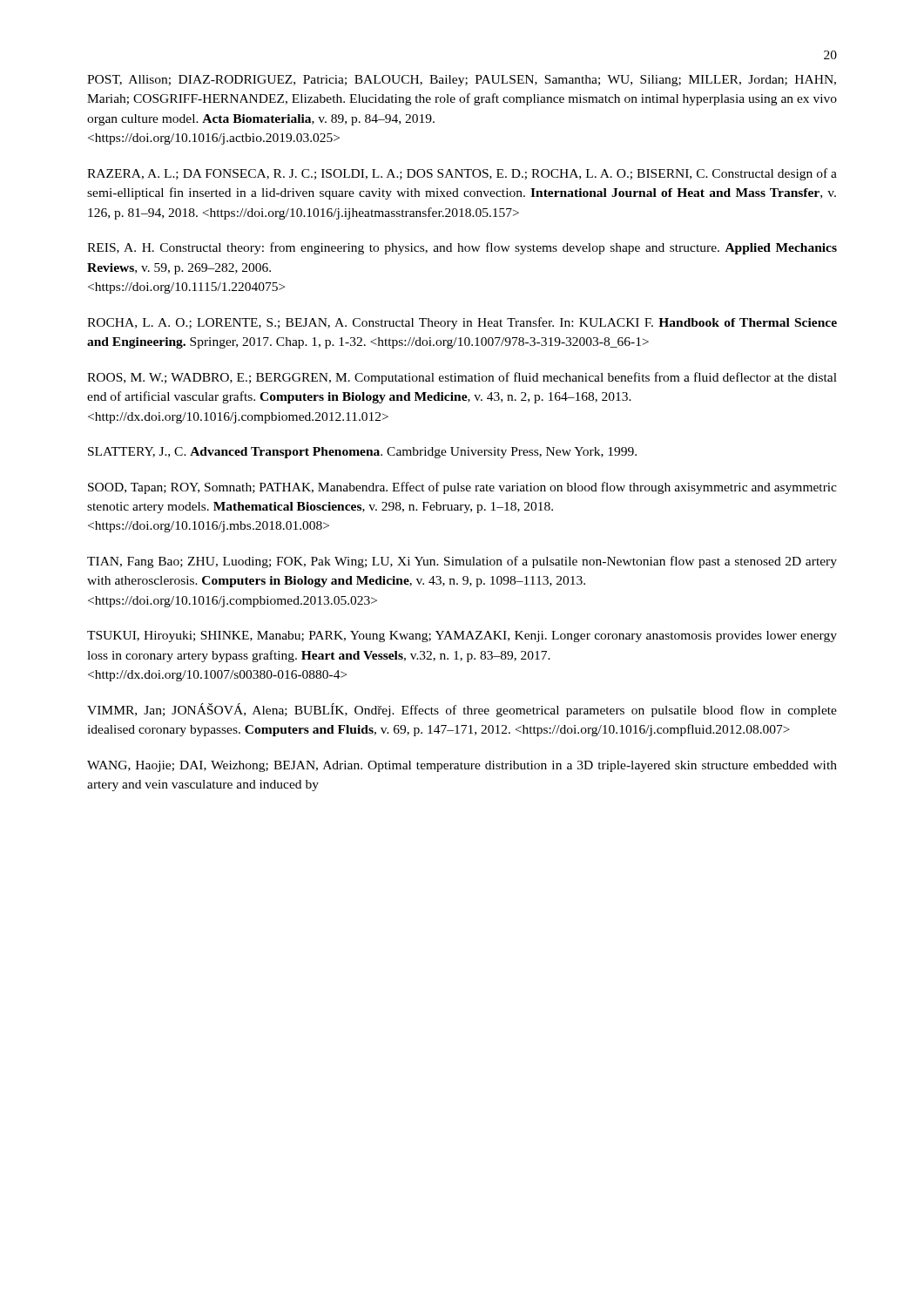Click on the element starting "RAZERA, A. L.; DA FONSECA, R. J."
Image resolution: width=924 pixels, height=1307 pixels.
[462, 192]
